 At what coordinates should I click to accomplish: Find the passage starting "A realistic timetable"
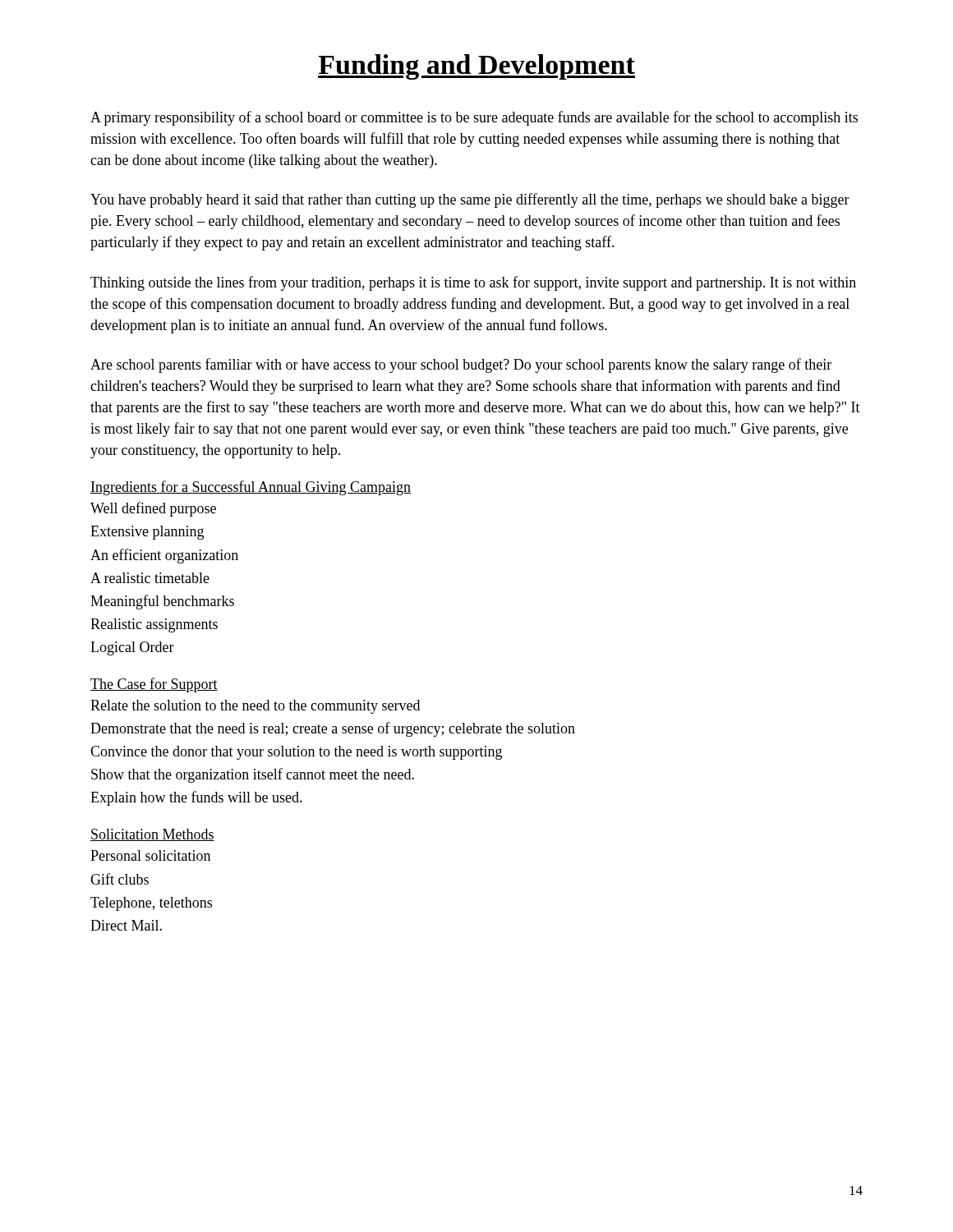click(x=150, y=578)
